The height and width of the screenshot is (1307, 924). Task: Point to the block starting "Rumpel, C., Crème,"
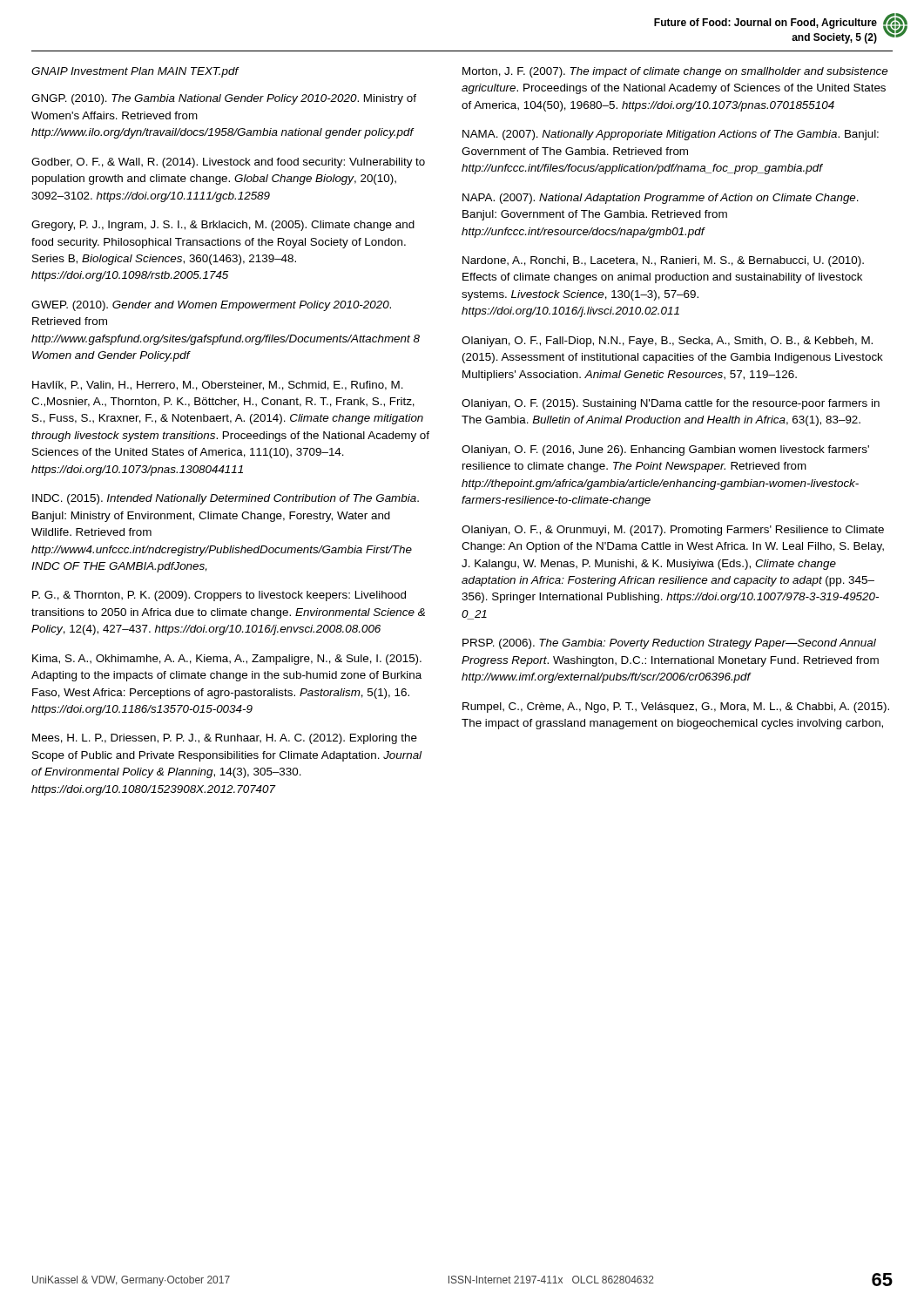point(676,714)
